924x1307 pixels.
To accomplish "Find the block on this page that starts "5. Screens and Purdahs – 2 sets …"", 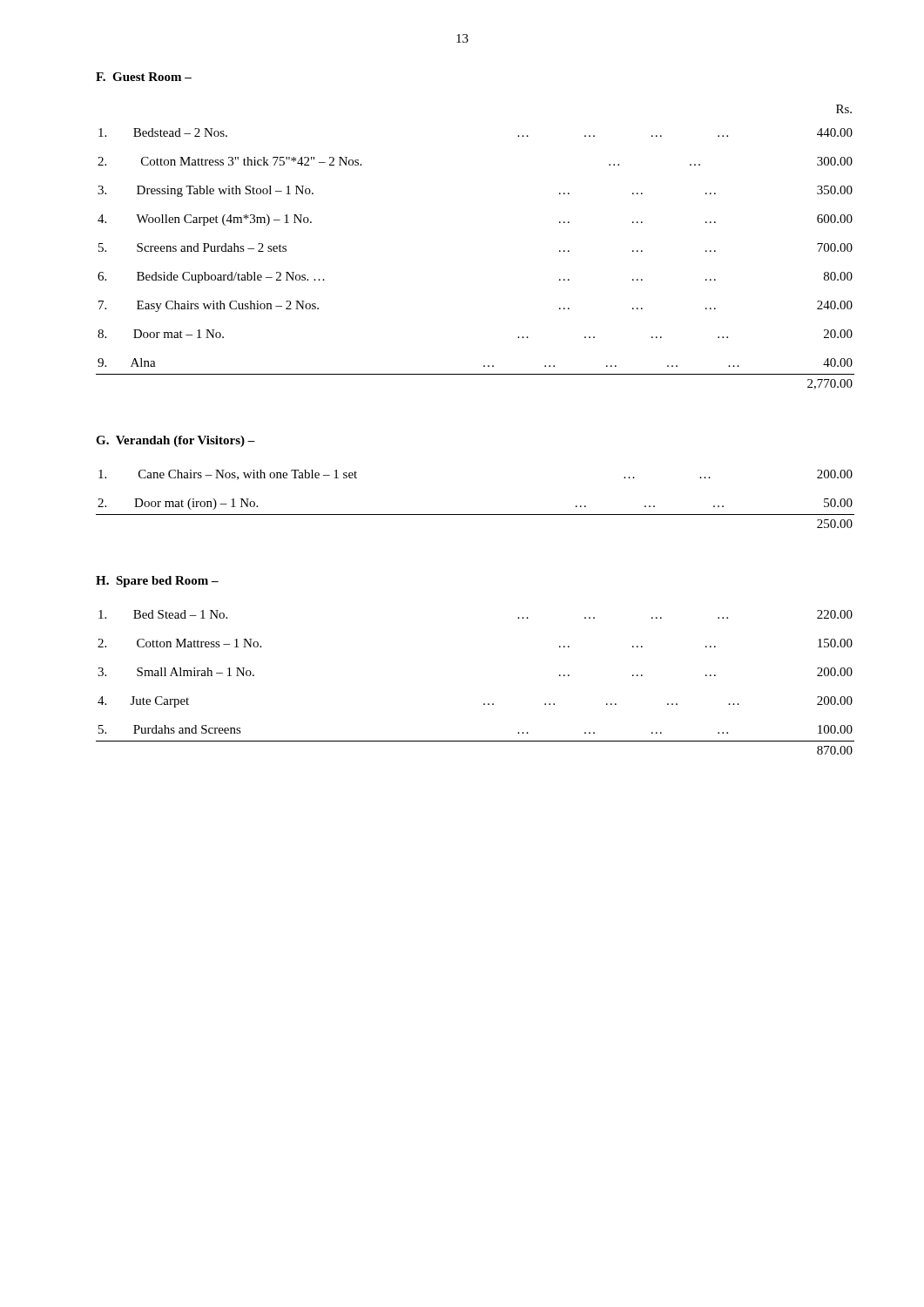I will click(209, 247).
